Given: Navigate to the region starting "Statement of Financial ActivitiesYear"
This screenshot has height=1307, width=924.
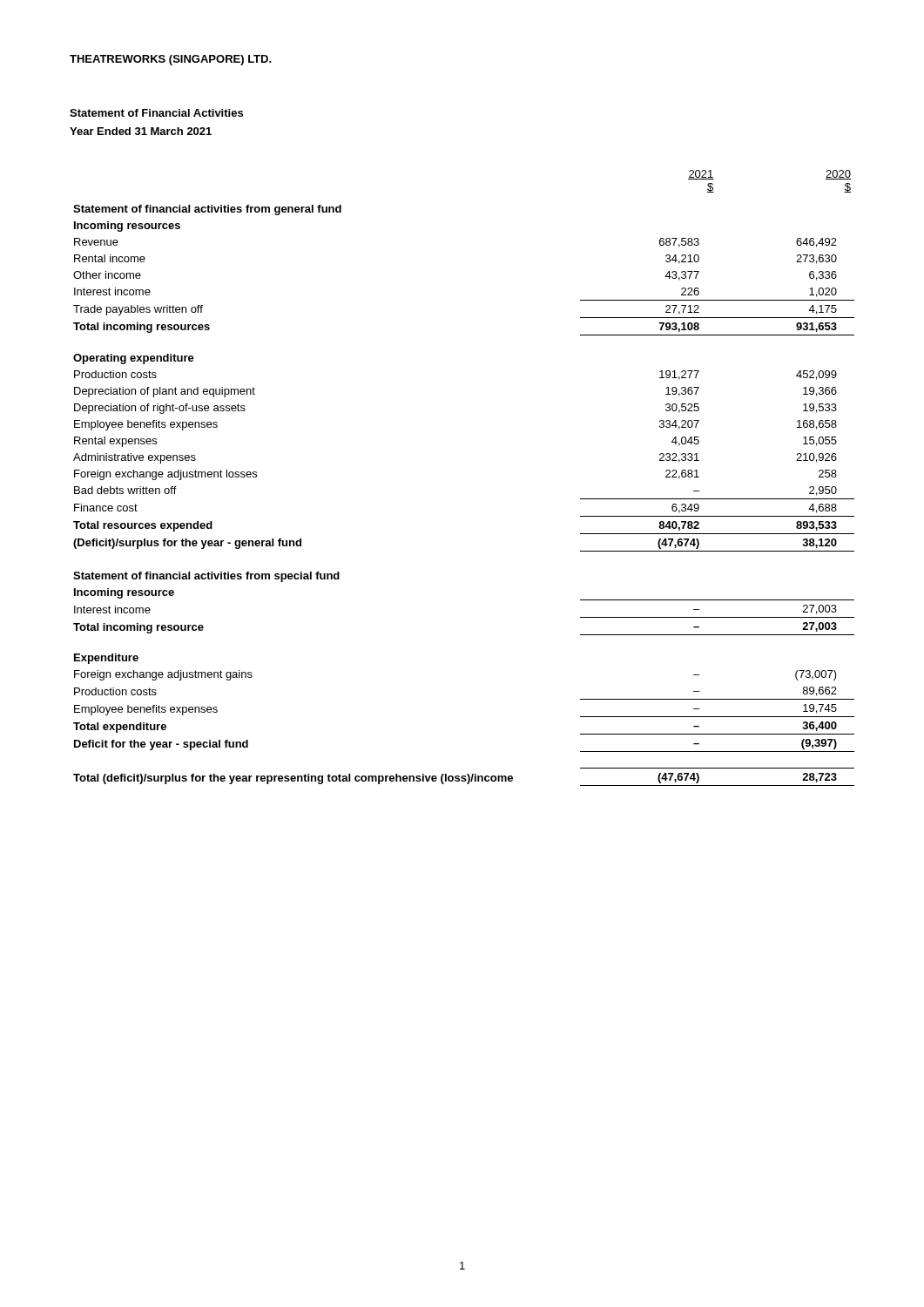Looking at the screenshot, I should coord(157,122).
